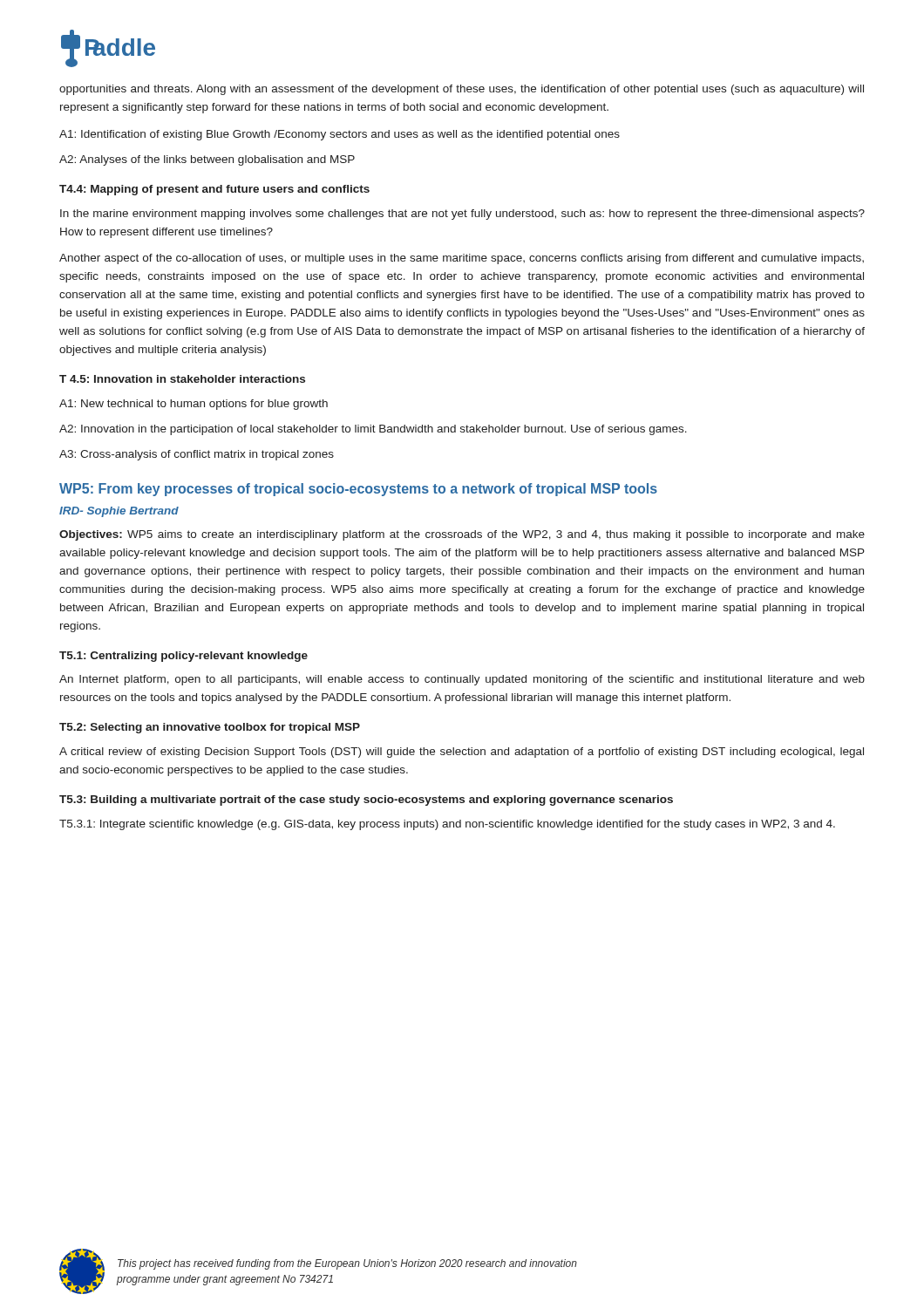Viewport: 924px width, 1308px height.
Task: Click on the section header that reads "T4.4: Mapping of present and future users"
Action: (215, 188)
